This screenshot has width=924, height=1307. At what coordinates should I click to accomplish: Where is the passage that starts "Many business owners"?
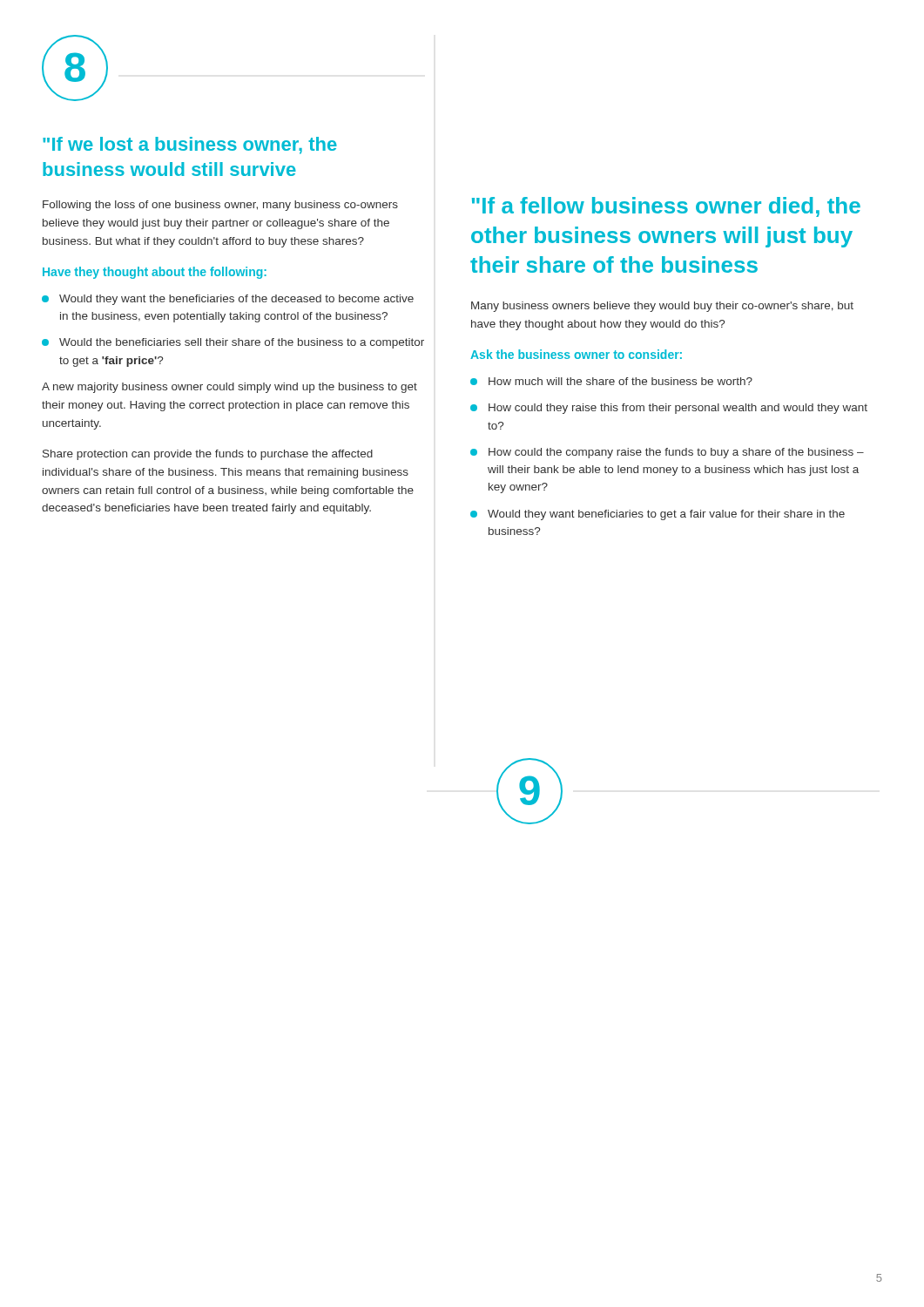click(662, 315)
